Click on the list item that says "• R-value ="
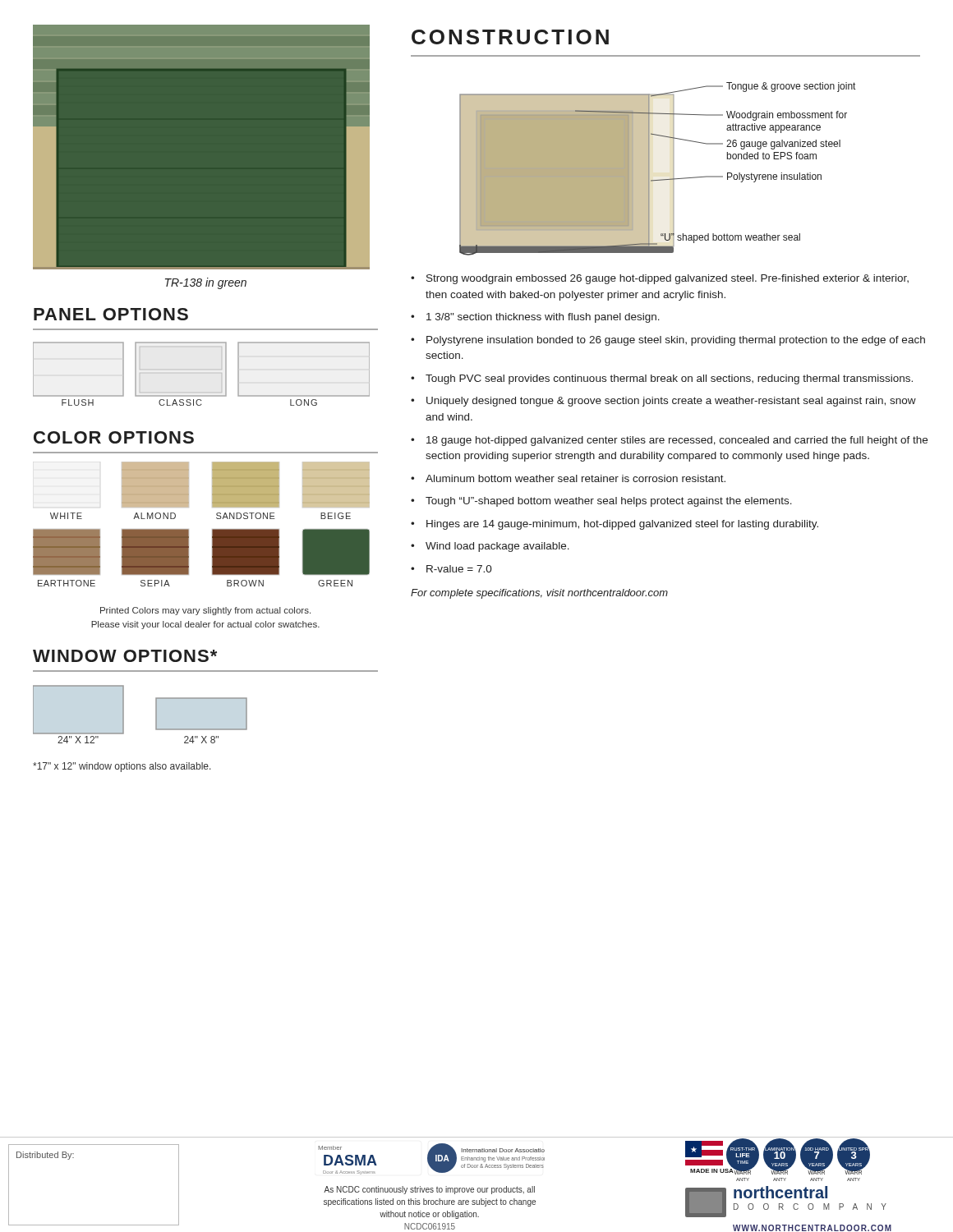The height and width of the screenshot is (1232, 953). [451, 569]
